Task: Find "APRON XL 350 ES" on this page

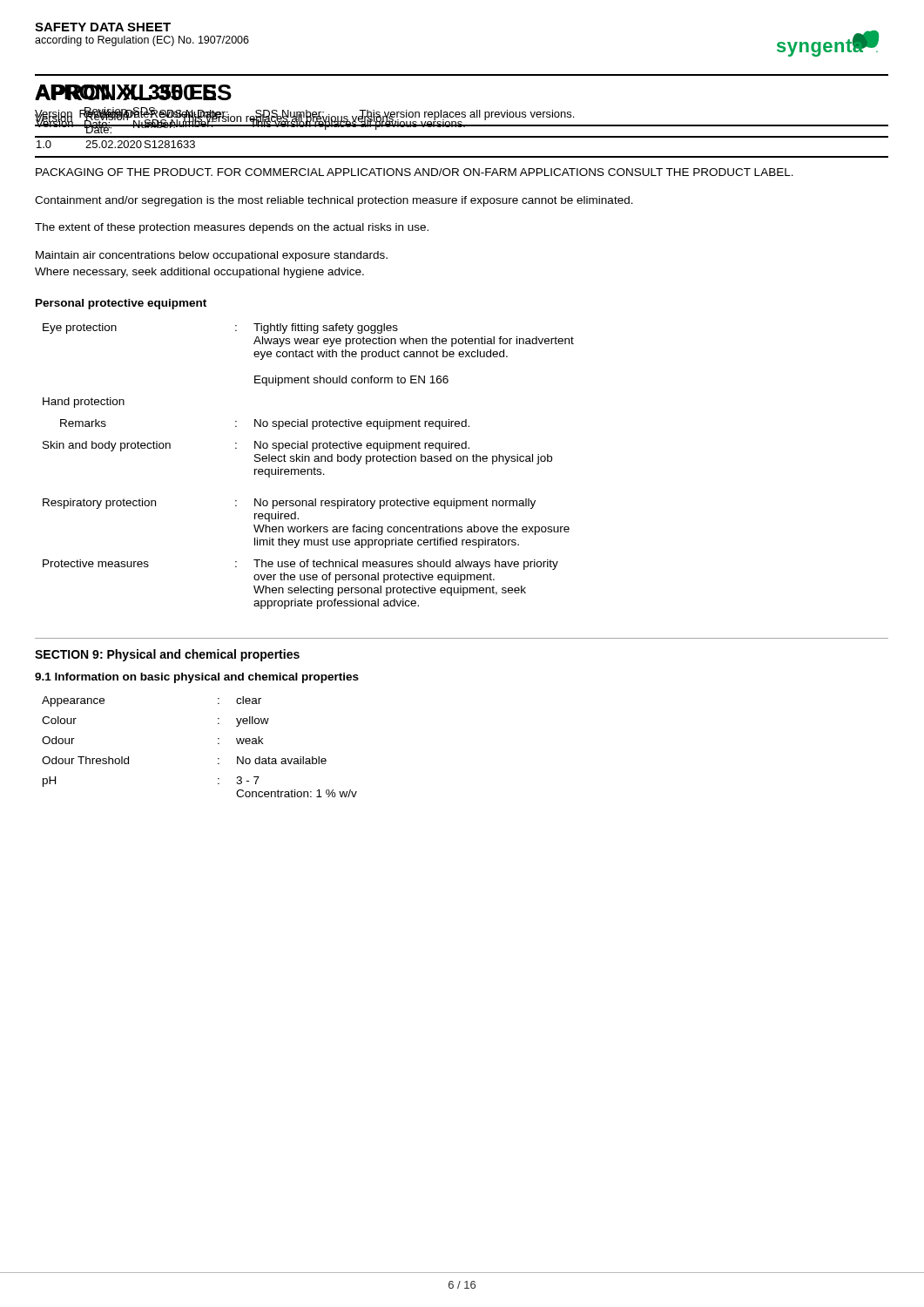Action: pyautogui.click(x=126, y=92)
